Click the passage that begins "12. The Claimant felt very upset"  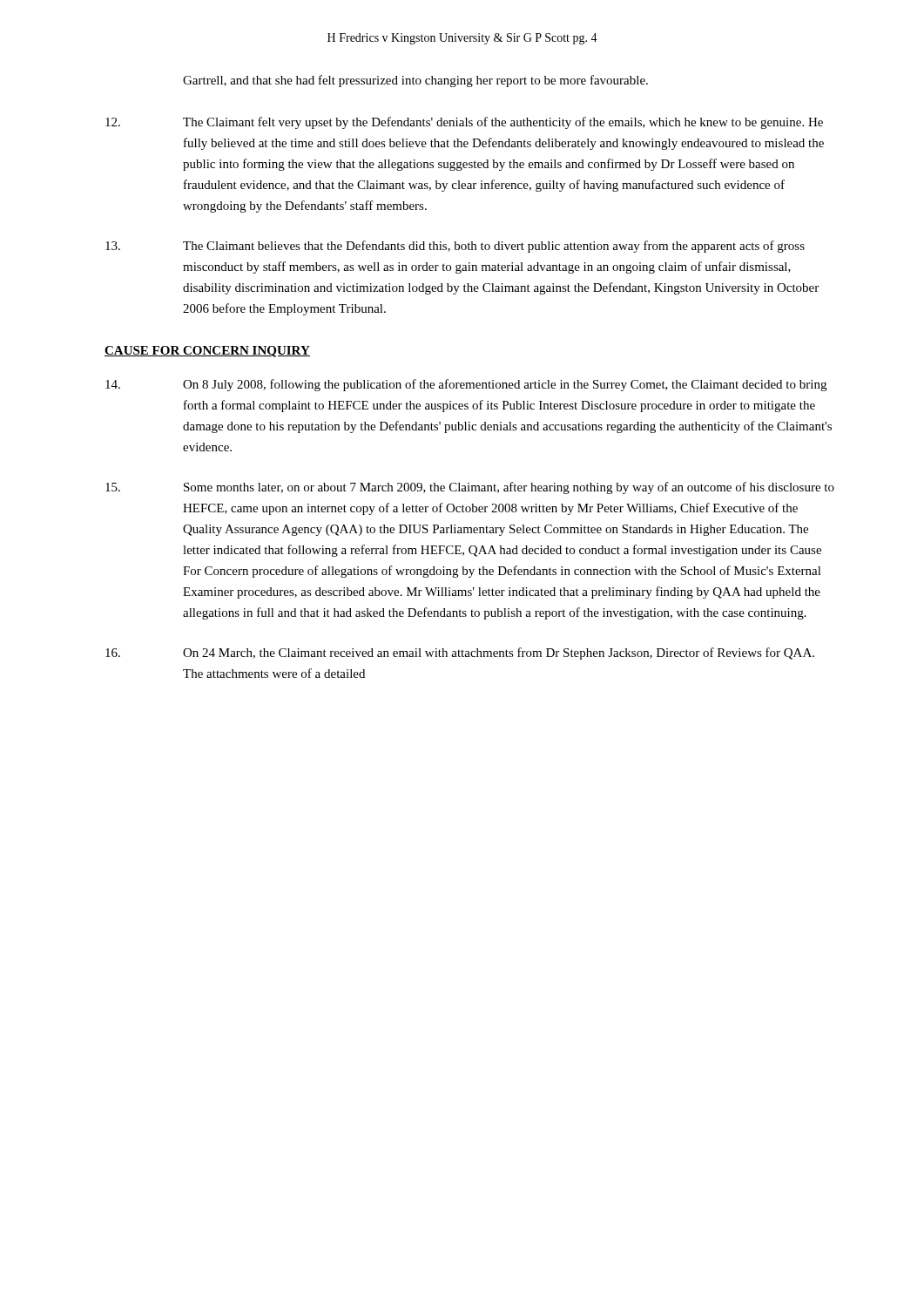tap(471, 164)
